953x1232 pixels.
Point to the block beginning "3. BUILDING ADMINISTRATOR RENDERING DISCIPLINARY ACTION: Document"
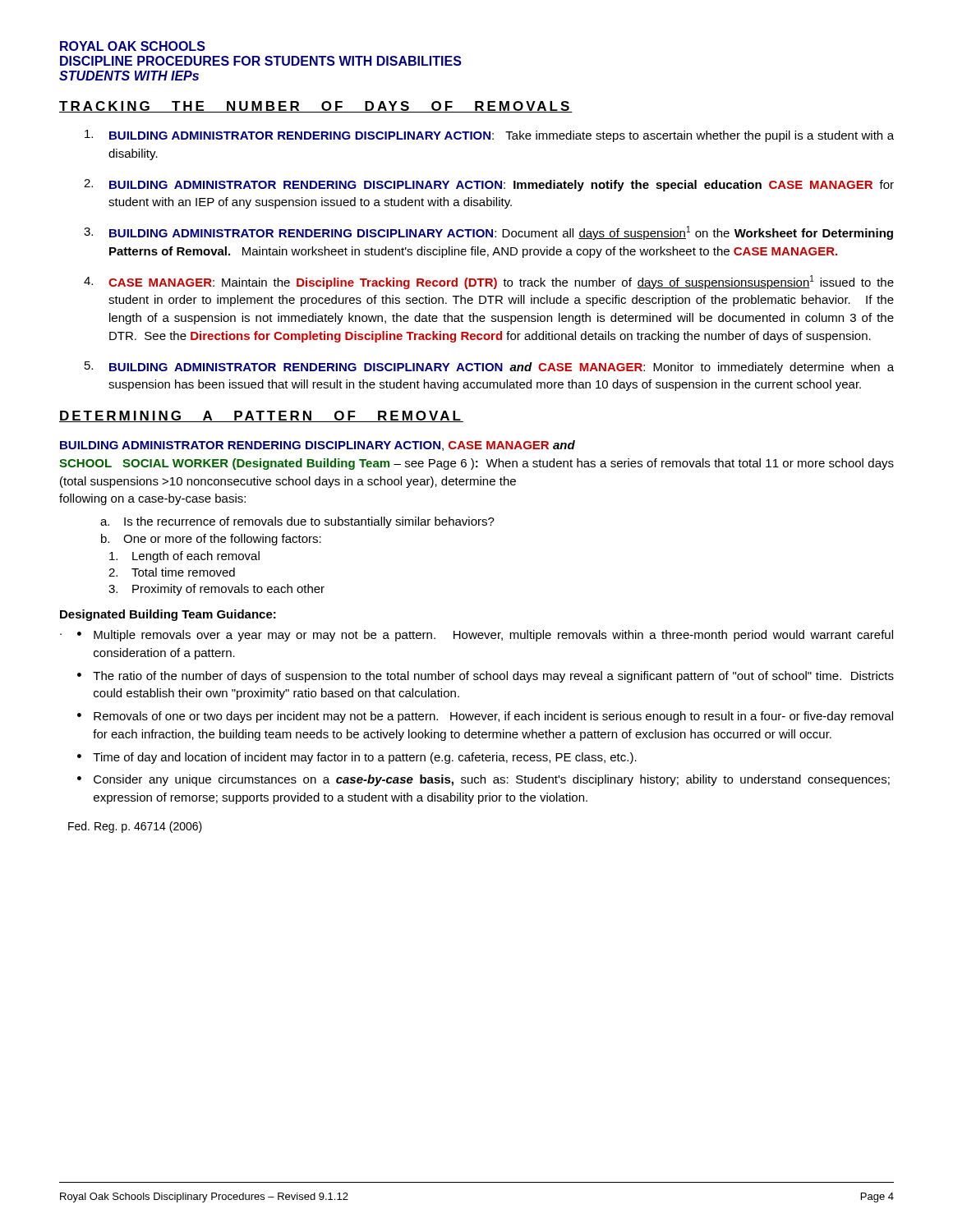[489, 242]
